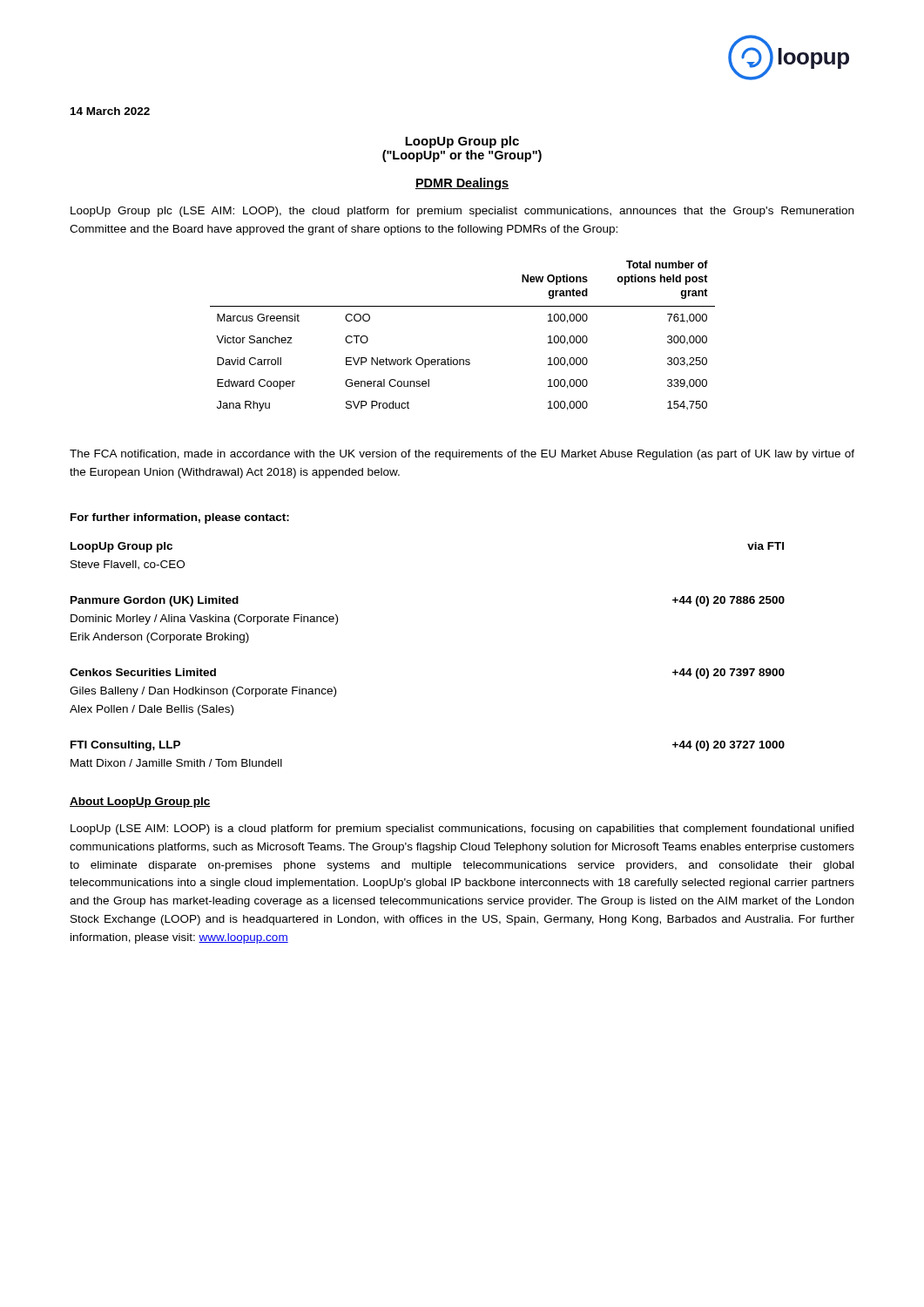Navigate to the block starting "The FCA notification, made in accordance with the"
Image resolution: width=924 pixels, height=1307 pixels.
(x=462, y=462)
